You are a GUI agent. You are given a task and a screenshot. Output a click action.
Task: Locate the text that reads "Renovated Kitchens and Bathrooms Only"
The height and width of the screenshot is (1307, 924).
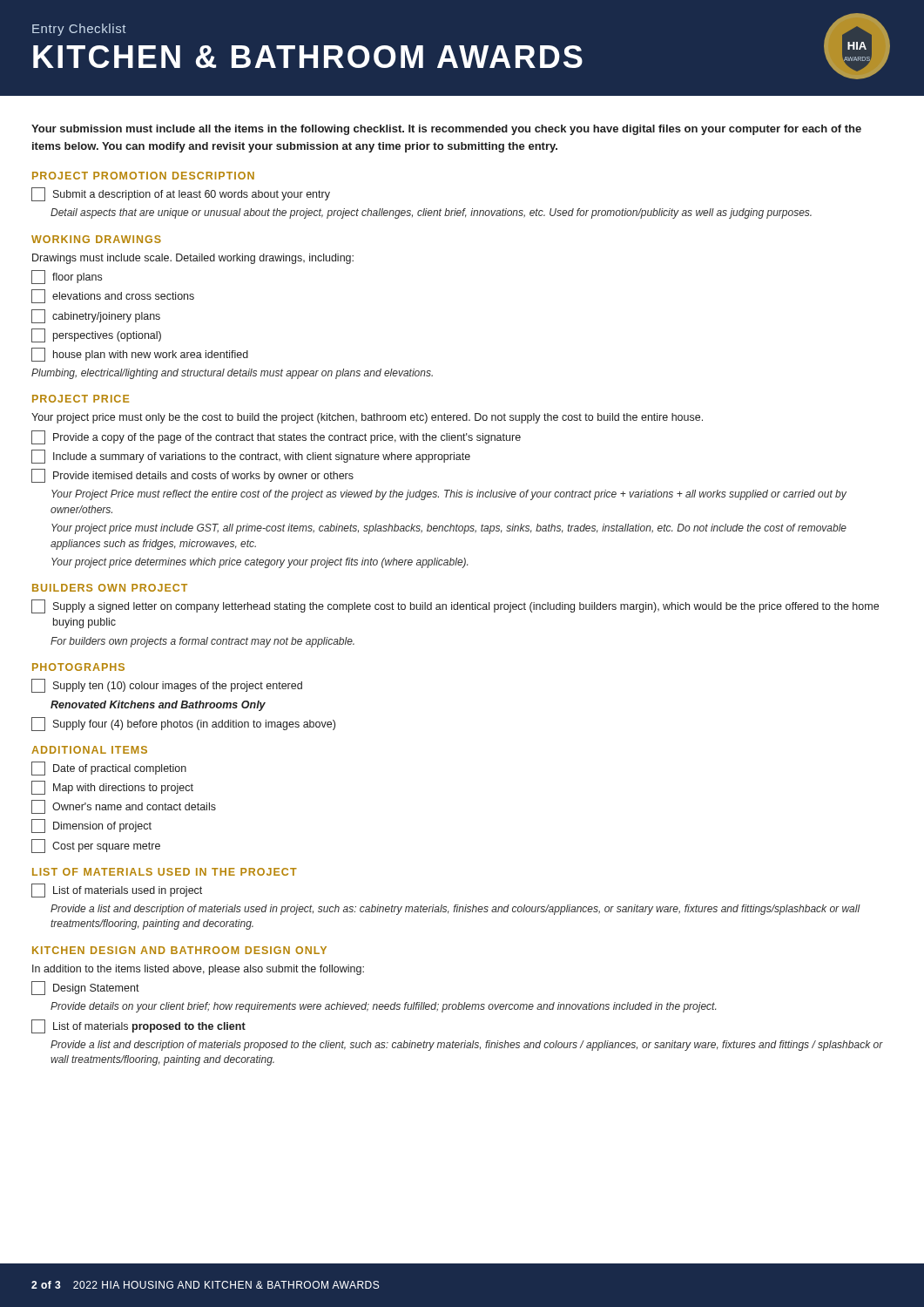158,705
